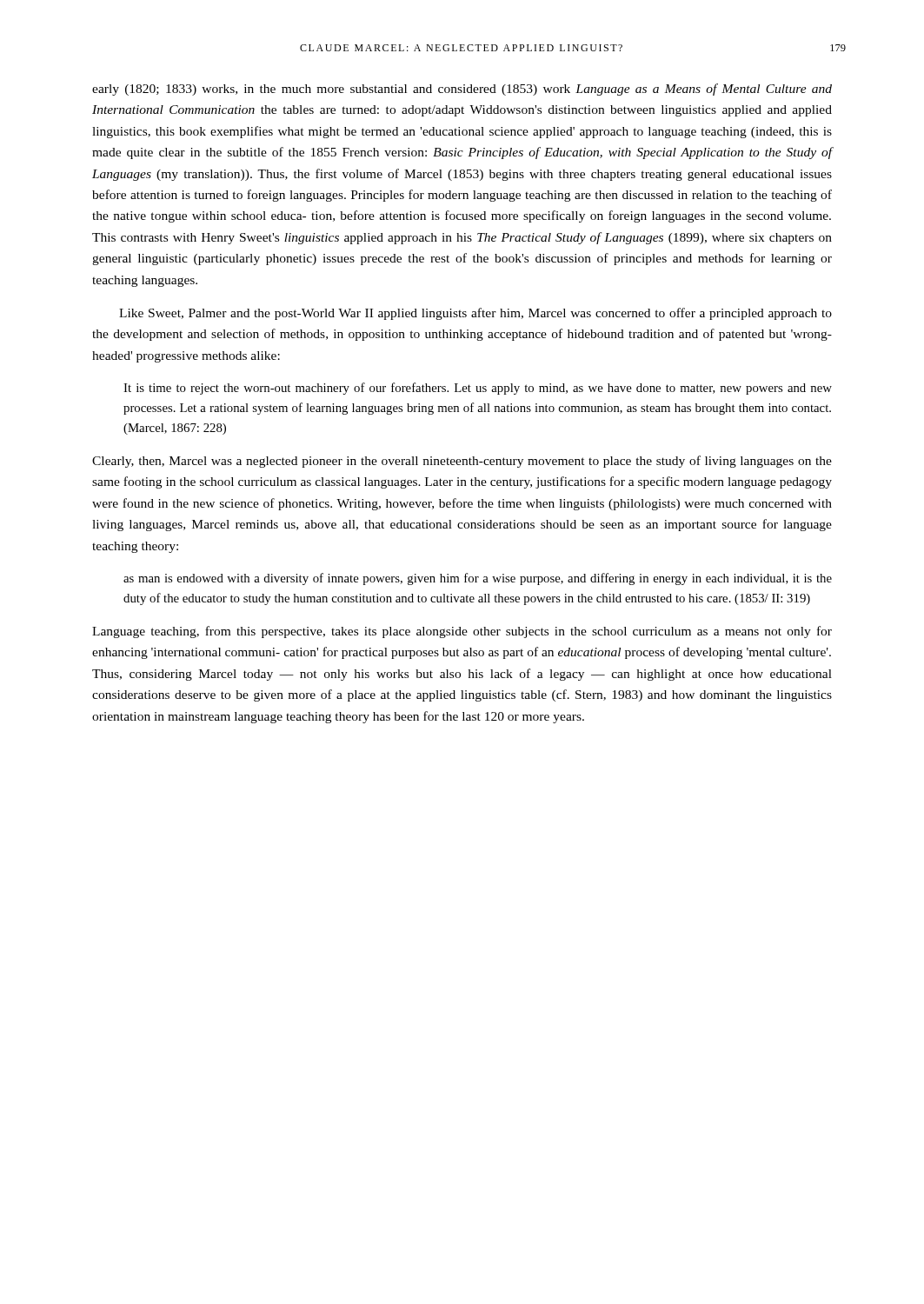Select the passage starting "as man is"
This screenshot has width=924, height=1304.
point(478,588)
